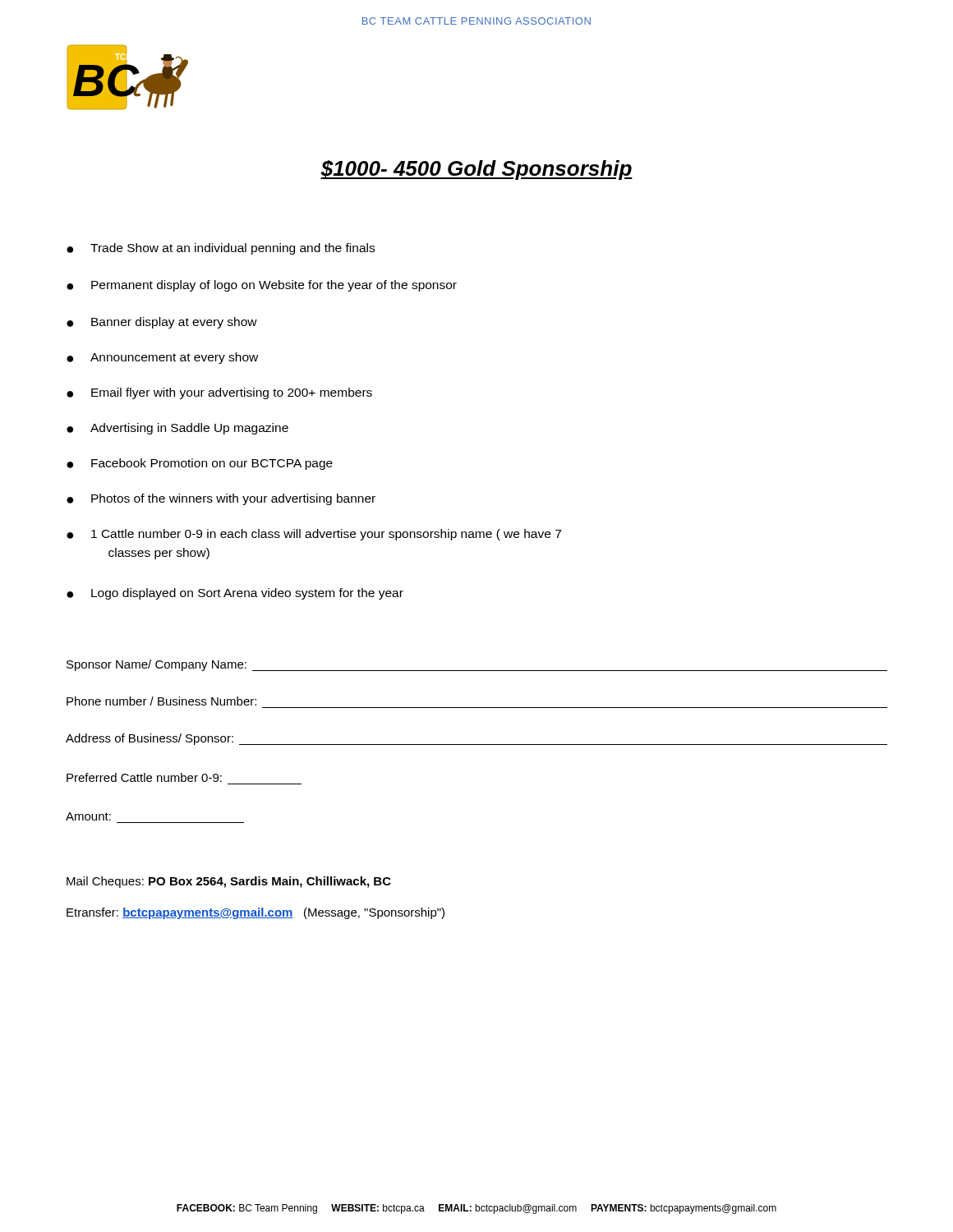Click on the text starting "● Photos of the"

221,500
